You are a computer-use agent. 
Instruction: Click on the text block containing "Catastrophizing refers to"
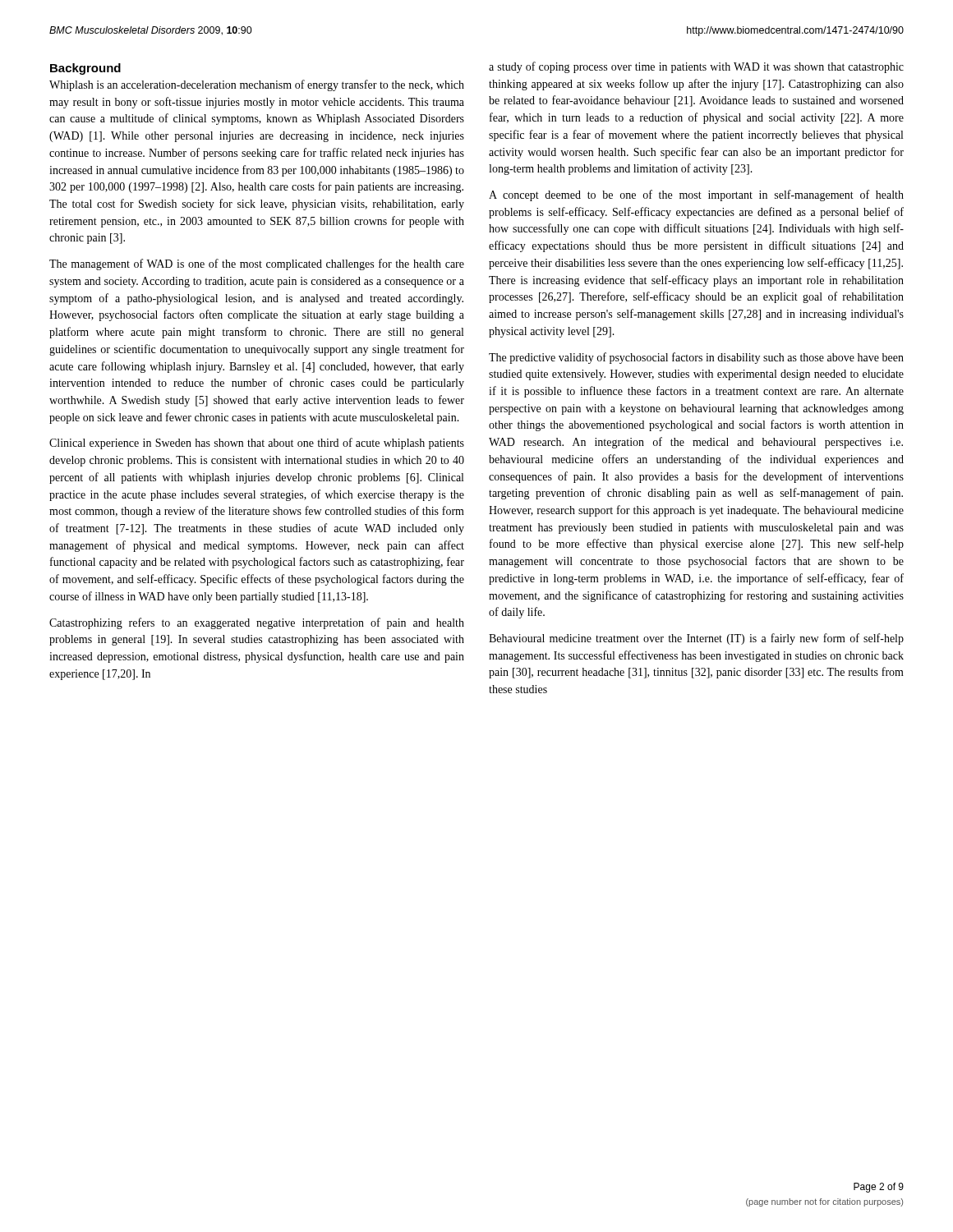[257, 649]
